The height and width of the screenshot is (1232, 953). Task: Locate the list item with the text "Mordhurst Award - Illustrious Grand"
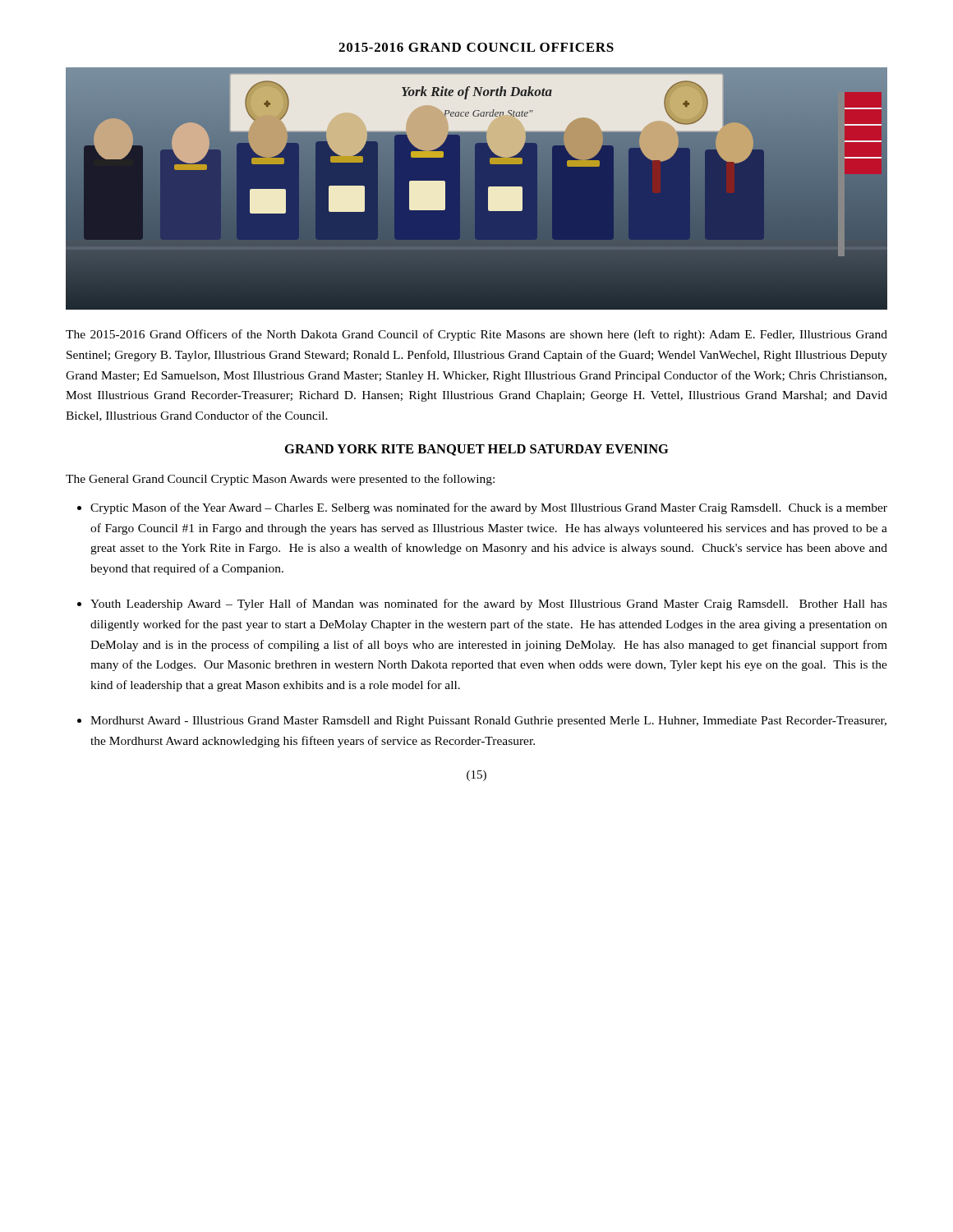pyautogui.click(x=489, y=730)
